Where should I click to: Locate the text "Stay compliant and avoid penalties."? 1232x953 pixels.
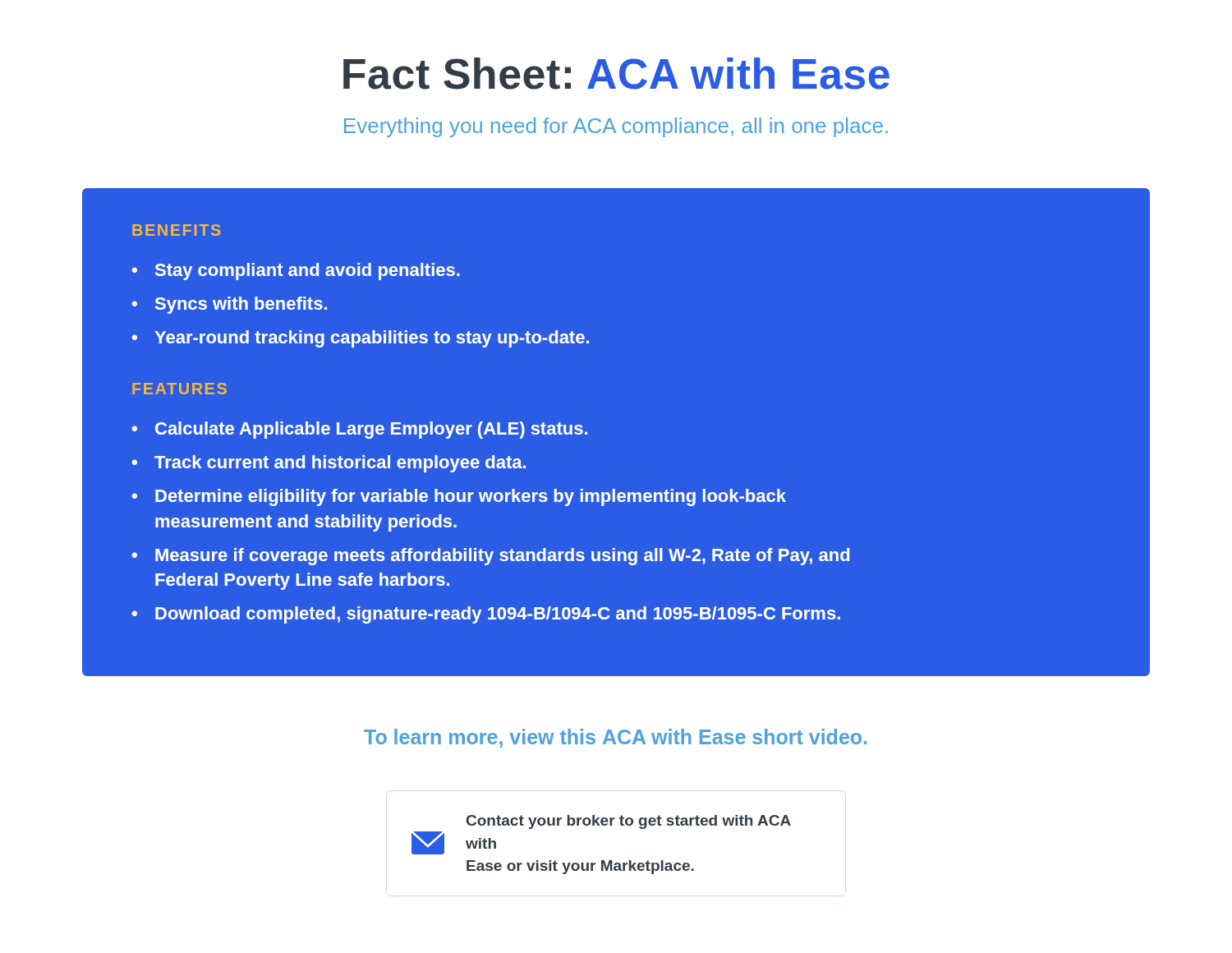[x=308, y=270]
